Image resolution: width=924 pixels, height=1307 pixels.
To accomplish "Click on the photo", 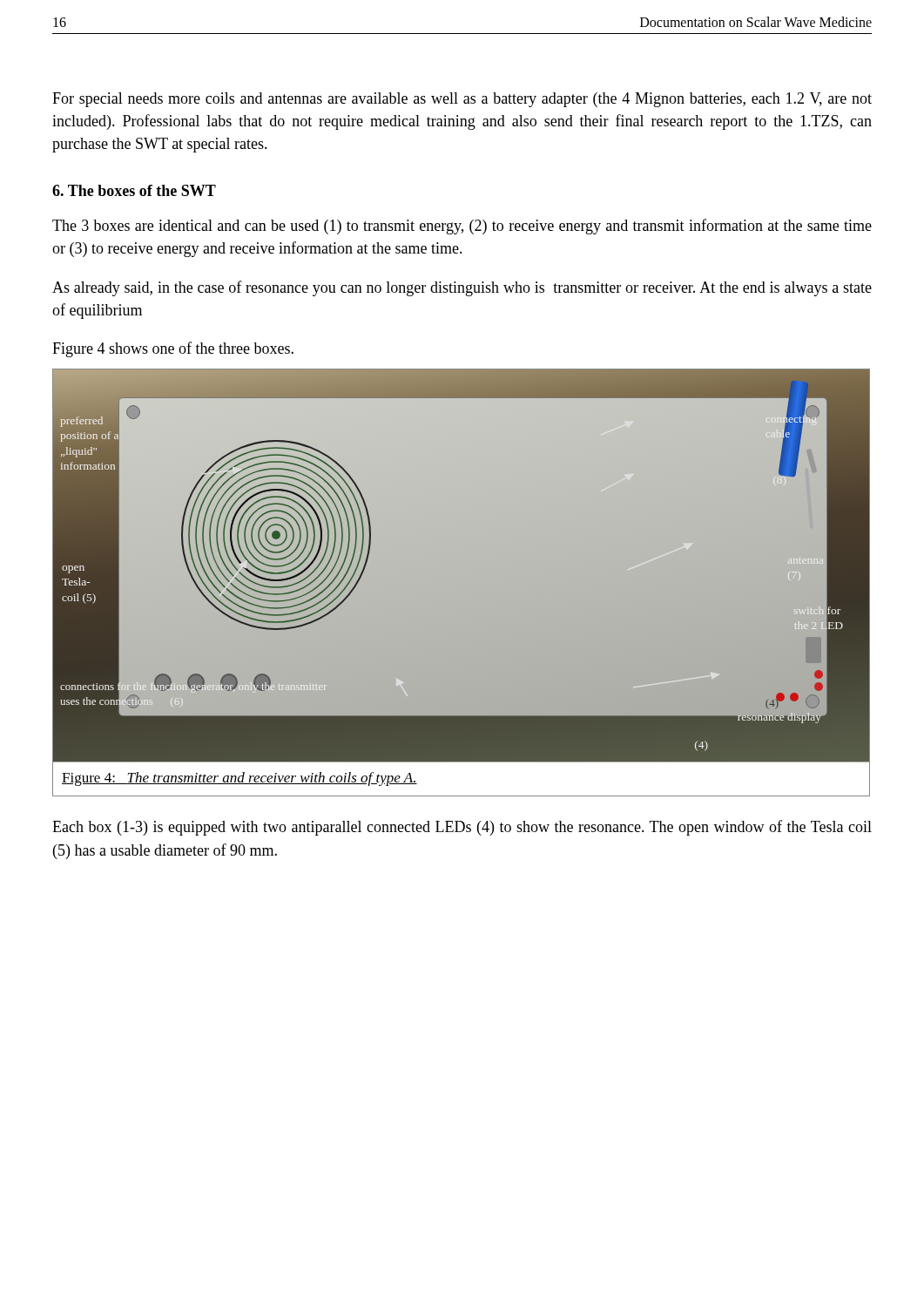I will click(462, 583).
